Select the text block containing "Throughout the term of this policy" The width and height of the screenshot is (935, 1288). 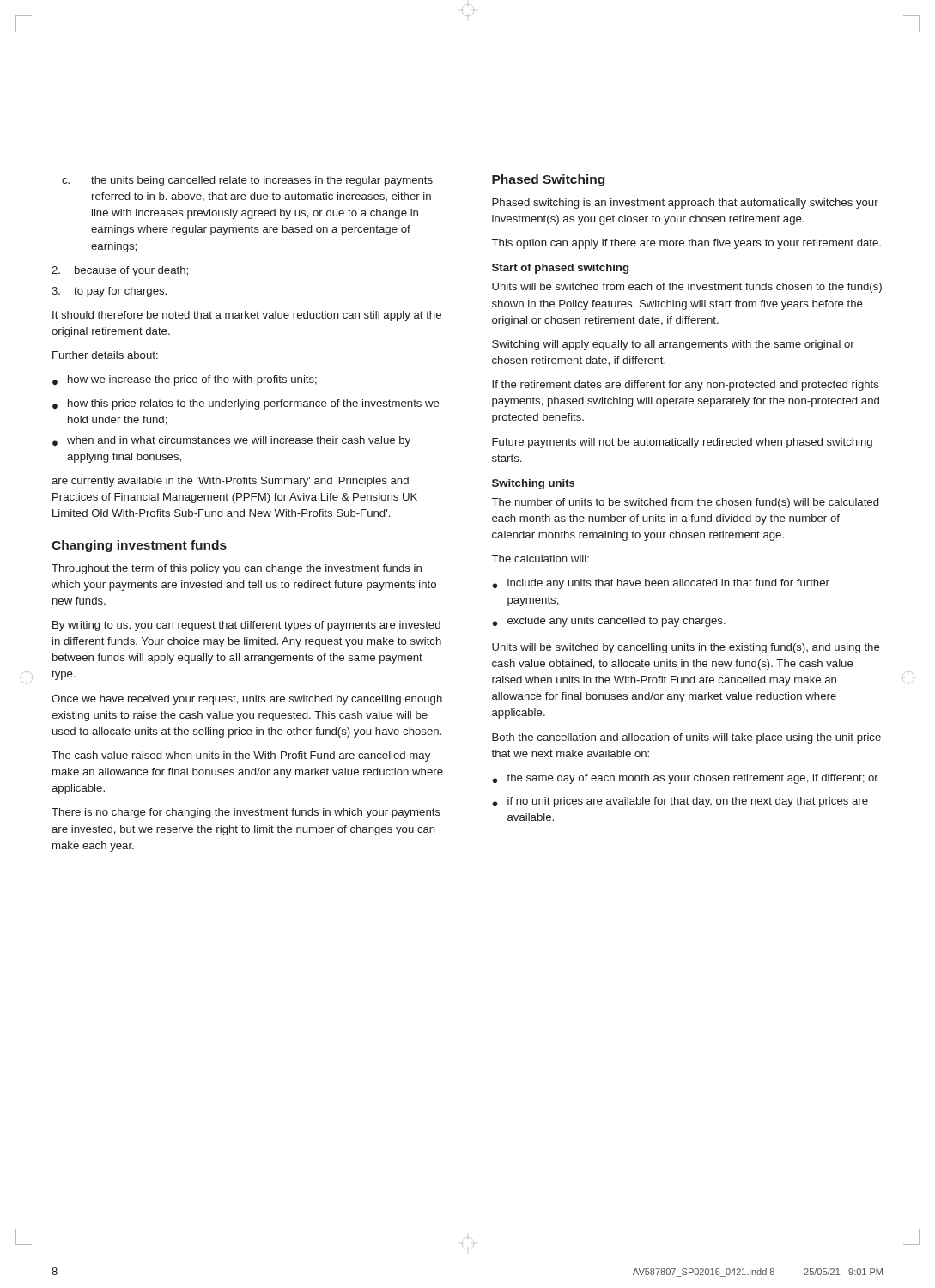(247, 584)
